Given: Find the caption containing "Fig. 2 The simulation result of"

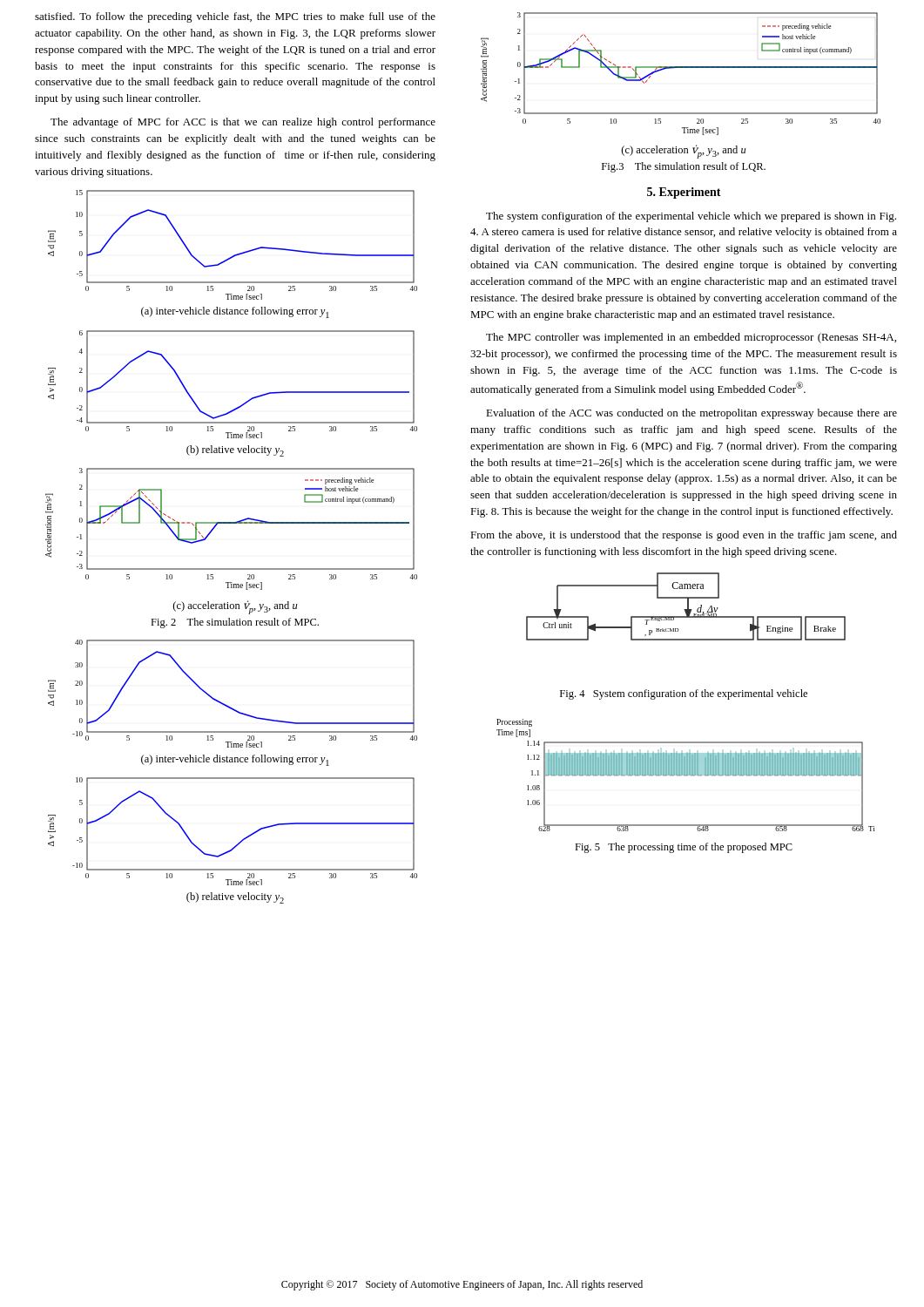Looking at the screenshot, I should [235, 622].
